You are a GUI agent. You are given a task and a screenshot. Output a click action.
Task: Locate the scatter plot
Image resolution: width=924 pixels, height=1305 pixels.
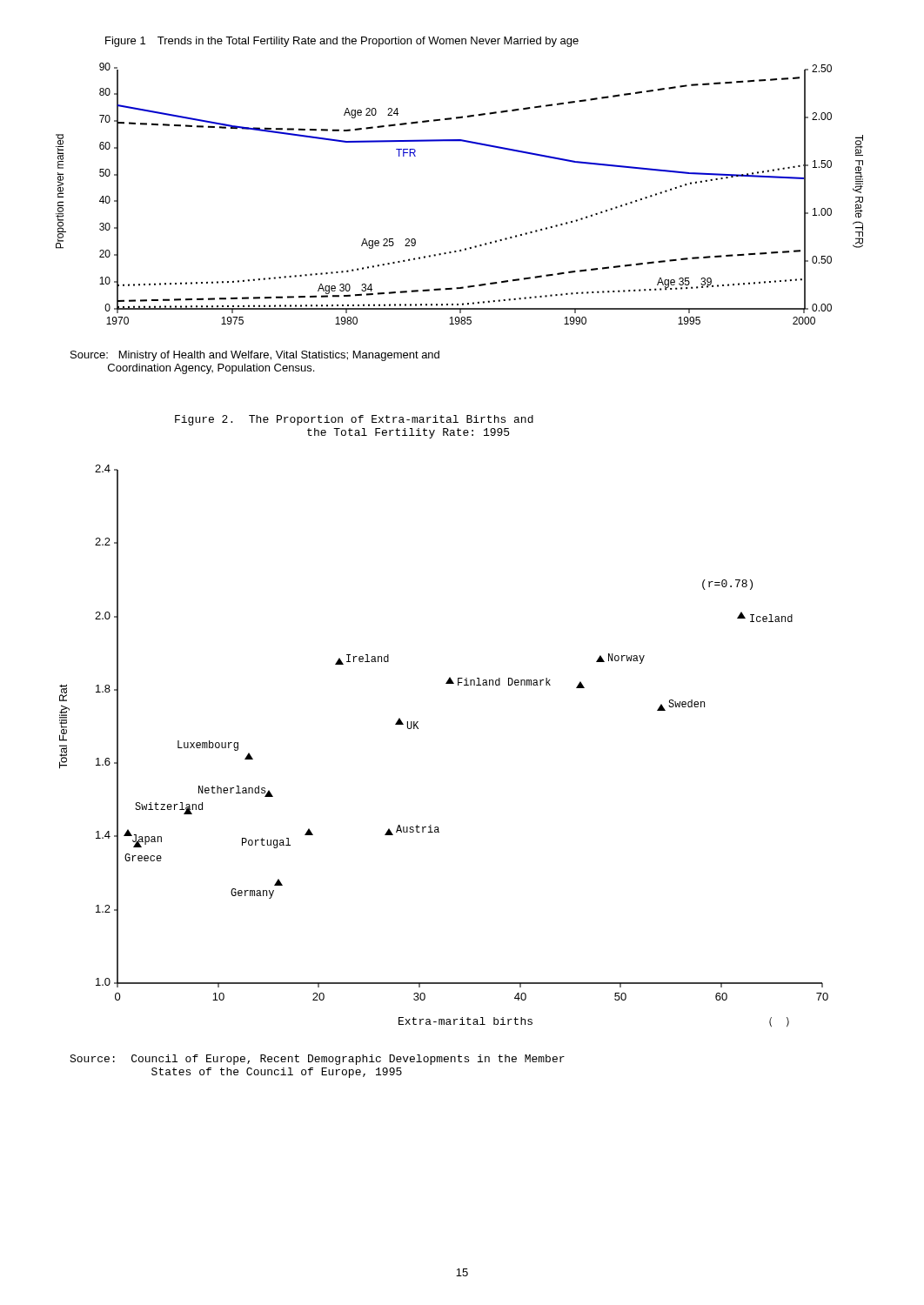coord(465,748)
